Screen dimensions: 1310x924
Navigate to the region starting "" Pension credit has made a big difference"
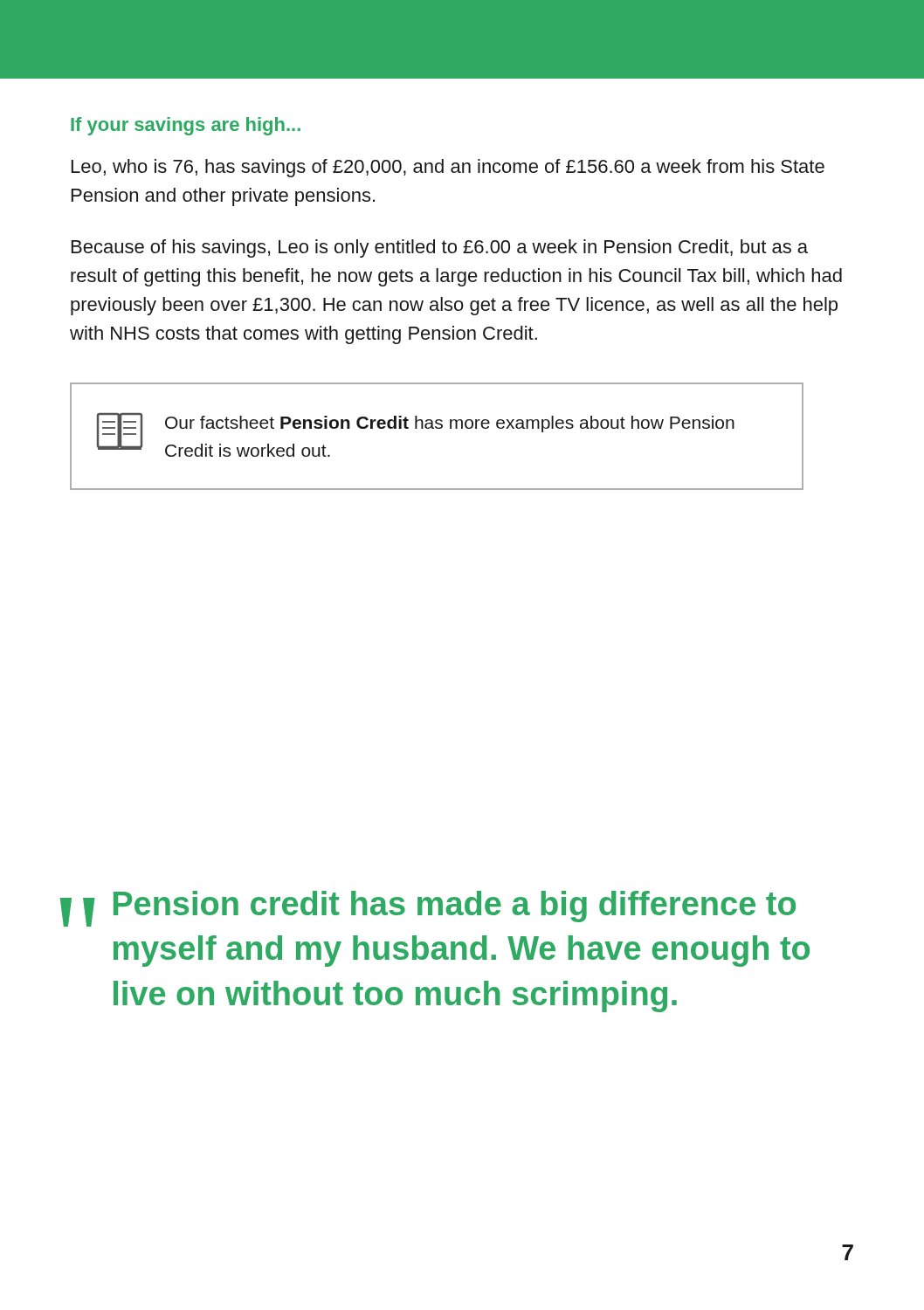point(462,949)
